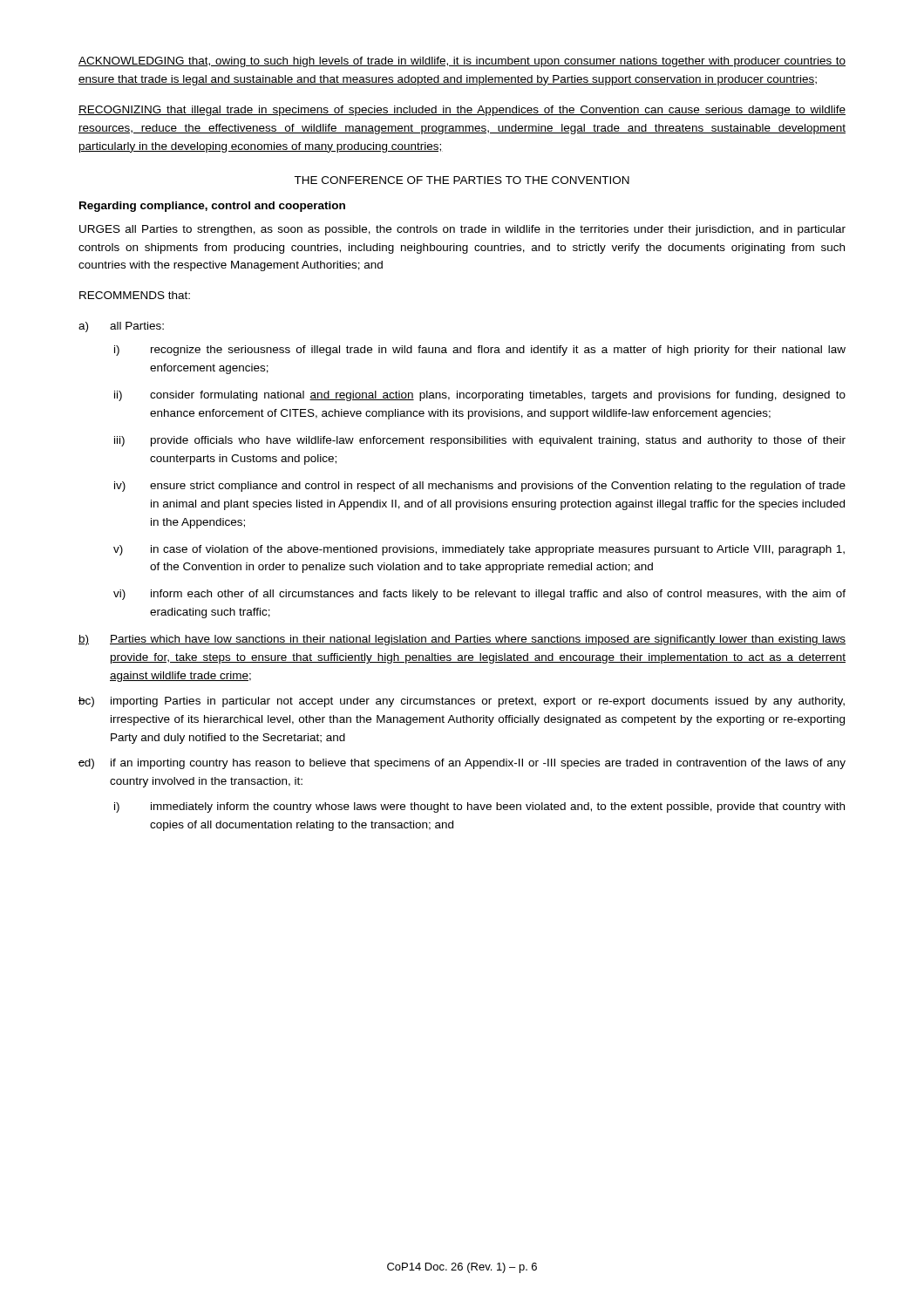Image resolution: width=924 pixels, height=1308 pixels.
Task: Locate the list item containing "i) immediately inform the country whose laws"
Action: tap(479, 816)
